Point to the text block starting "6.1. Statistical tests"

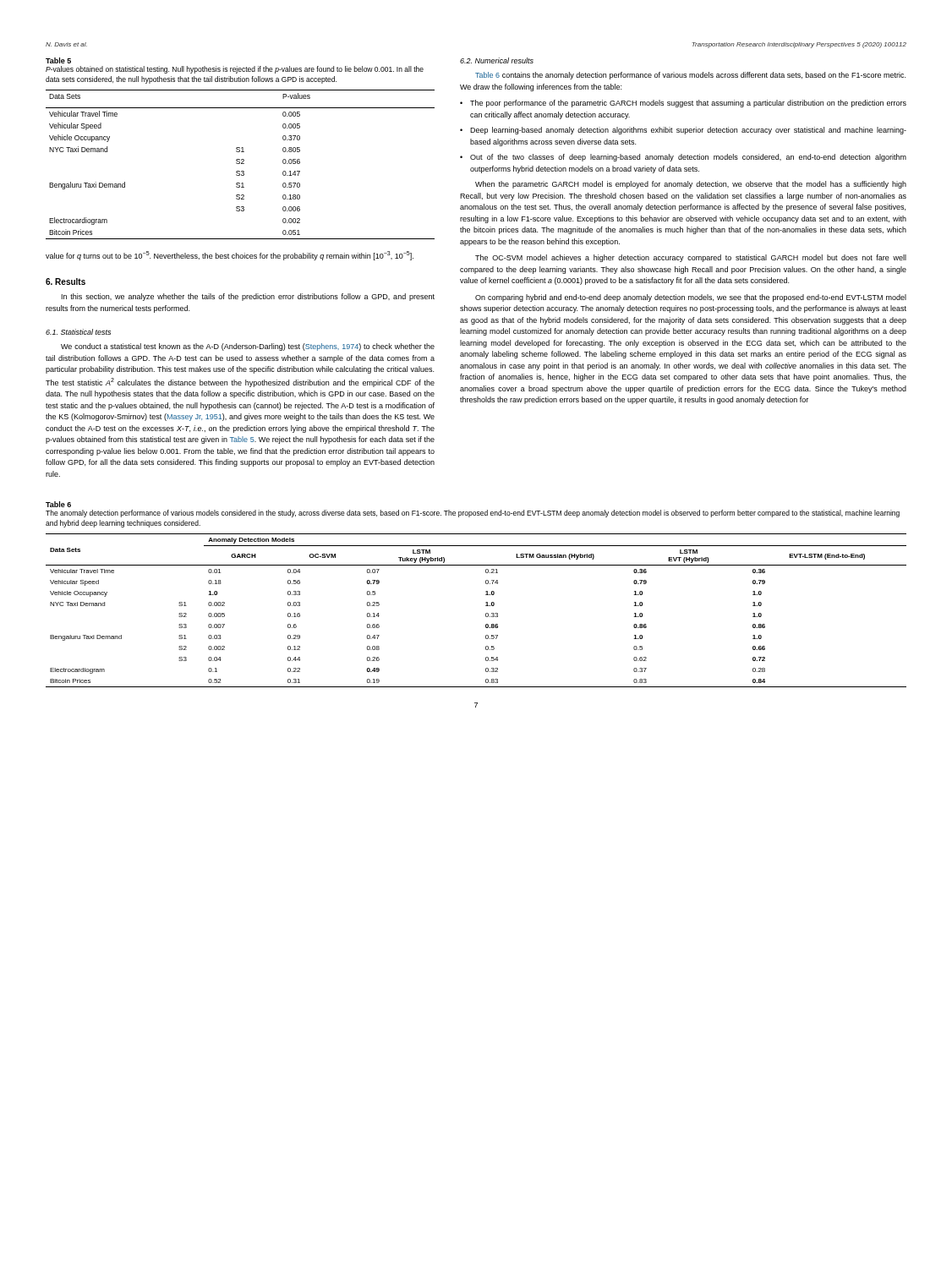coord(78,332)
